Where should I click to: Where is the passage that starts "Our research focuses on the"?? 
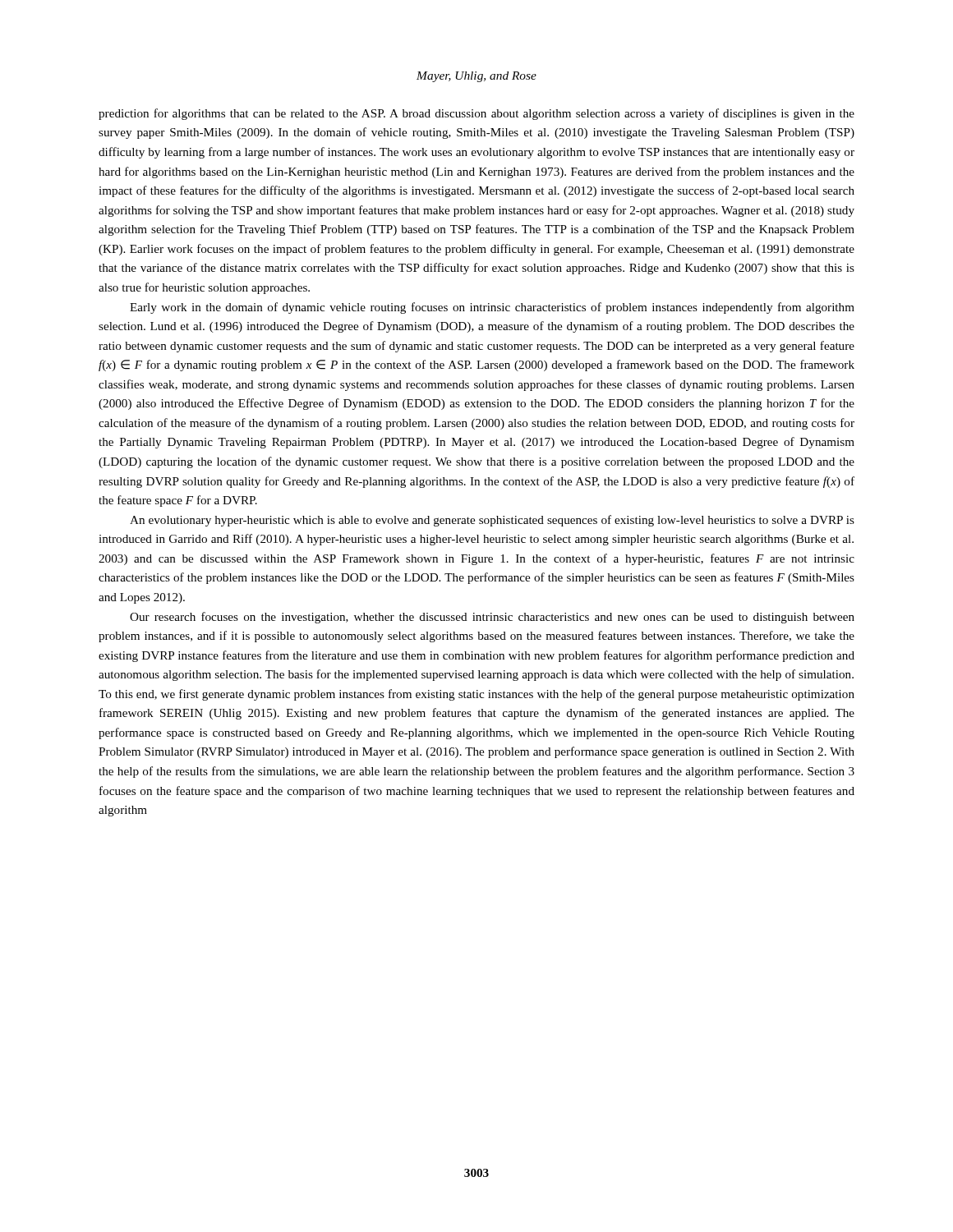[x=476, y=713]
